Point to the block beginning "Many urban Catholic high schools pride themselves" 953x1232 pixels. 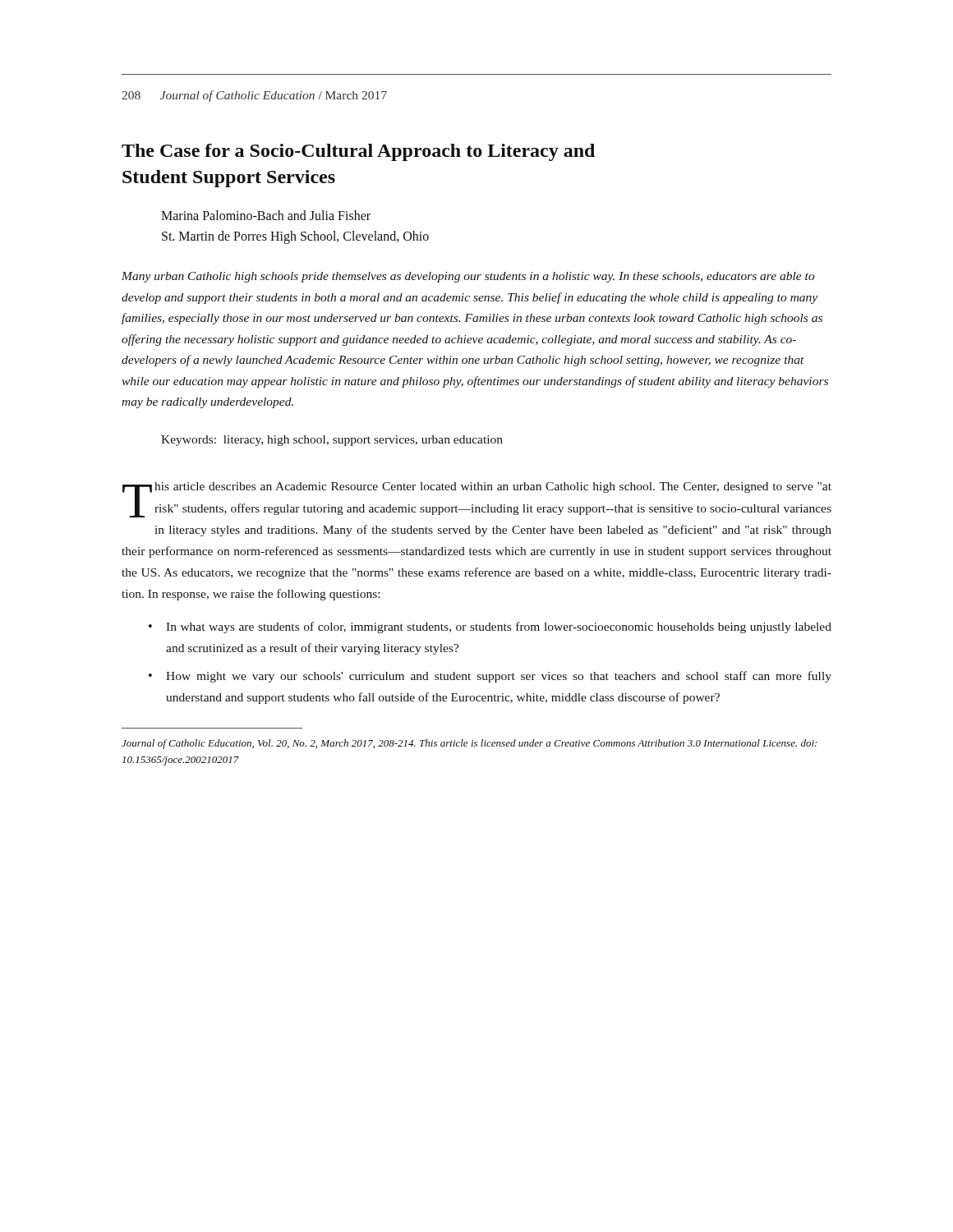[476, 339]
